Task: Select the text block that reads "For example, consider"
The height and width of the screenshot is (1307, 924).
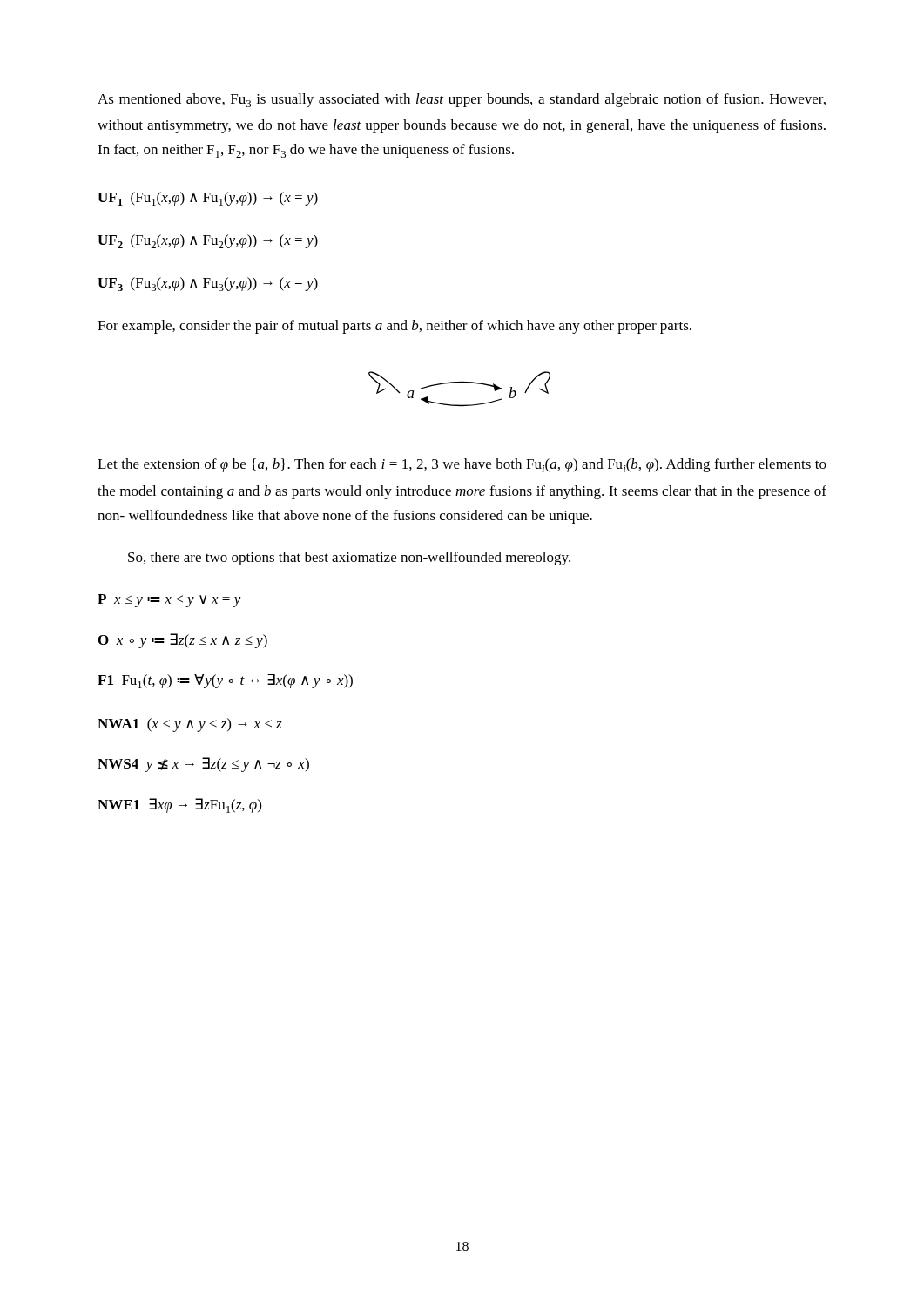Action: point(395,326)
